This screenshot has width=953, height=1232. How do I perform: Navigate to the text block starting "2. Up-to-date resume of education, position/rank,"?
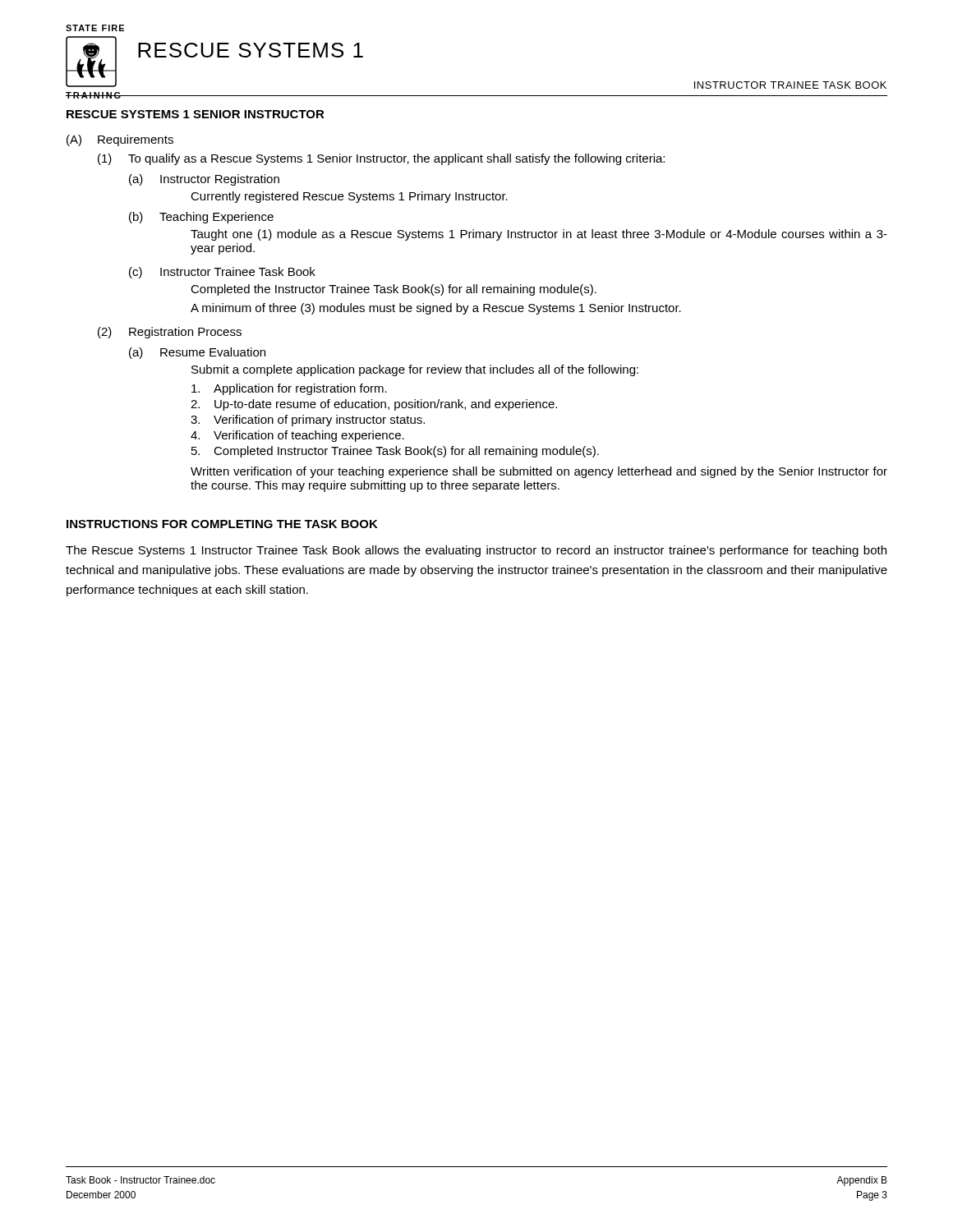tap(539, 404)
